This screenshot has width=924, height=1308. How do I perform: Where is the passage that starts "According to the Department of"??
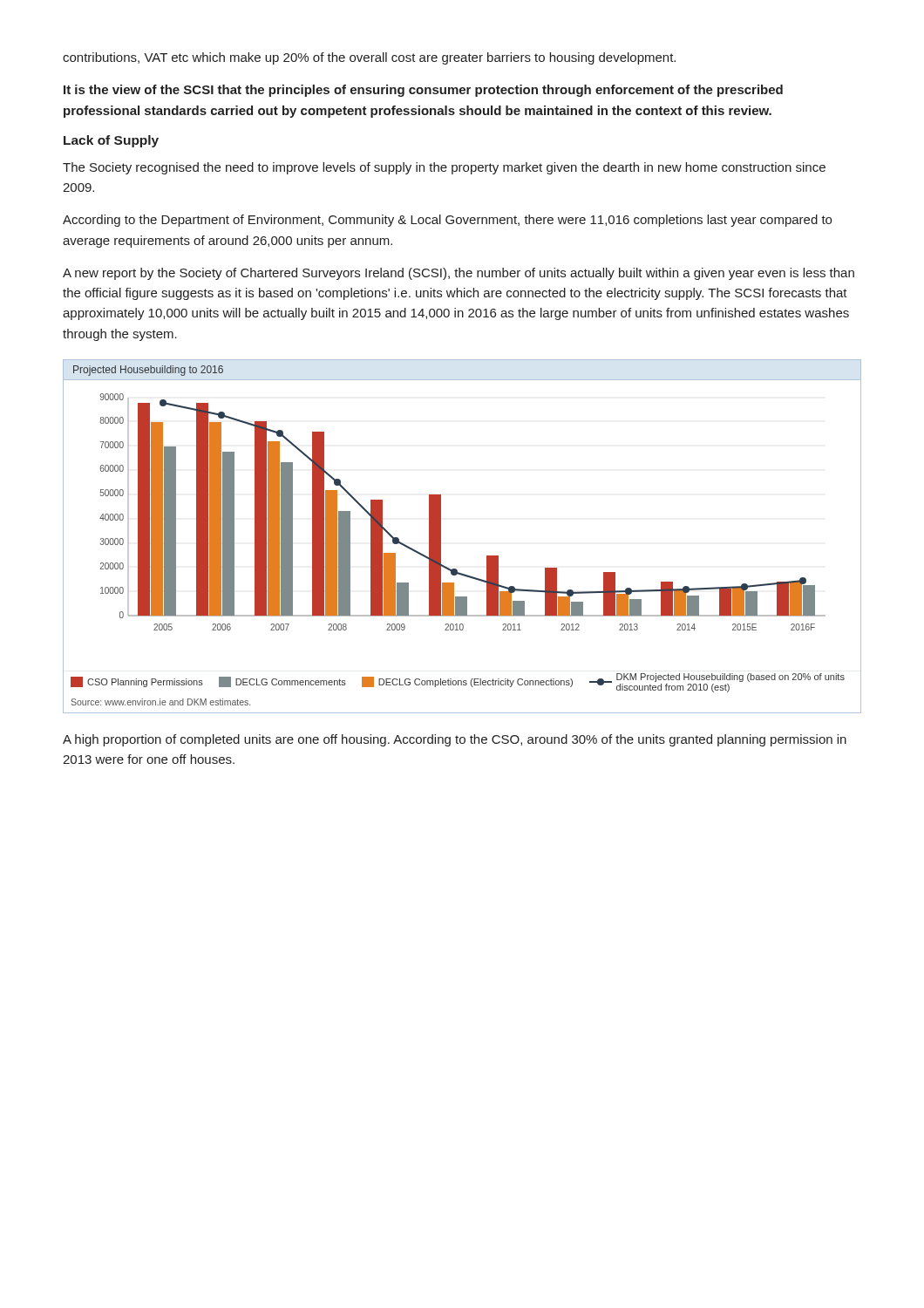pos(448,230)
